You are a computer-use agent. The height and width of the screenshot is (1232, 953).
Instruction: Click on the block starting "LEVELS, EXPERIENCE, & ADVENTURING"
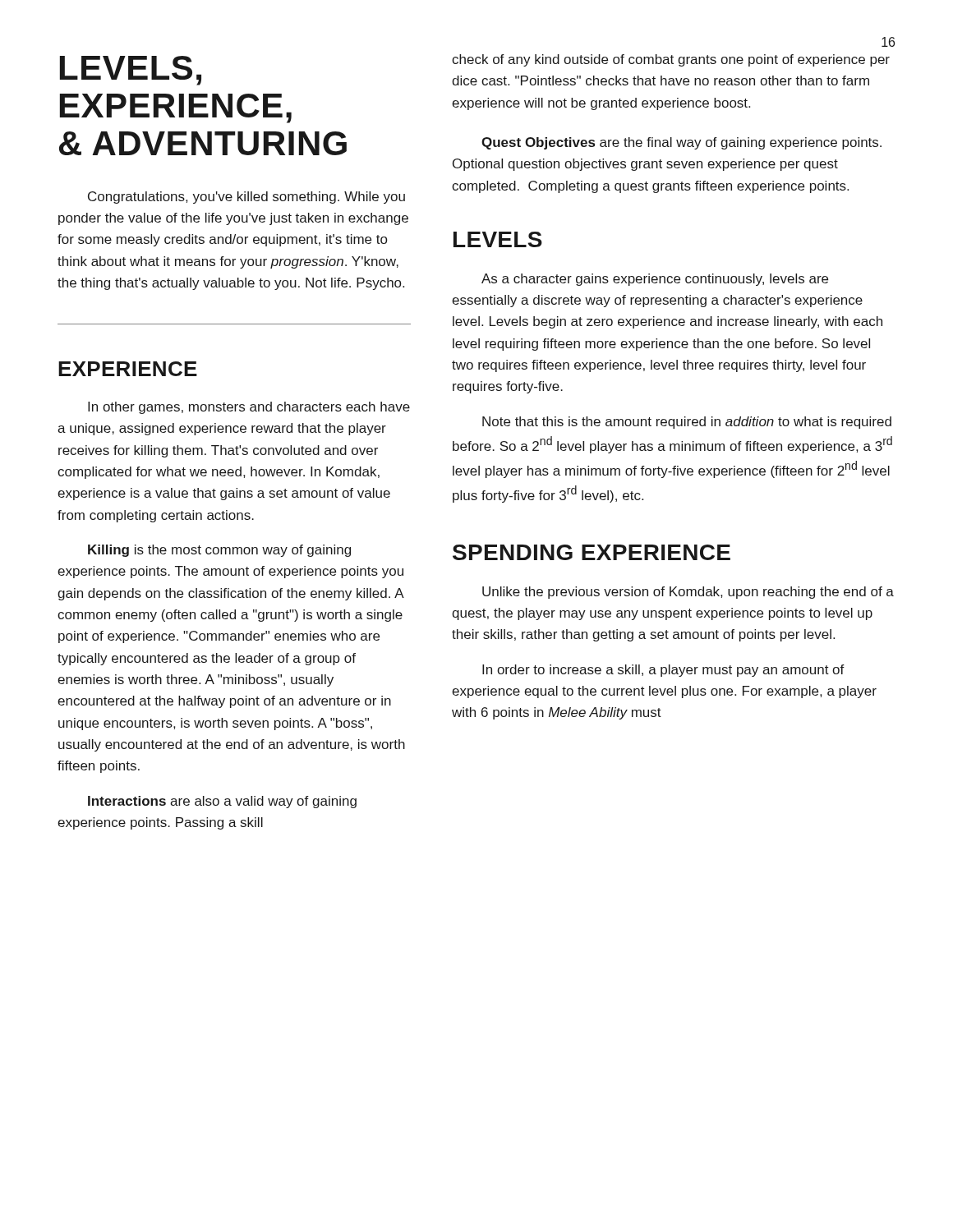[203, 106]
